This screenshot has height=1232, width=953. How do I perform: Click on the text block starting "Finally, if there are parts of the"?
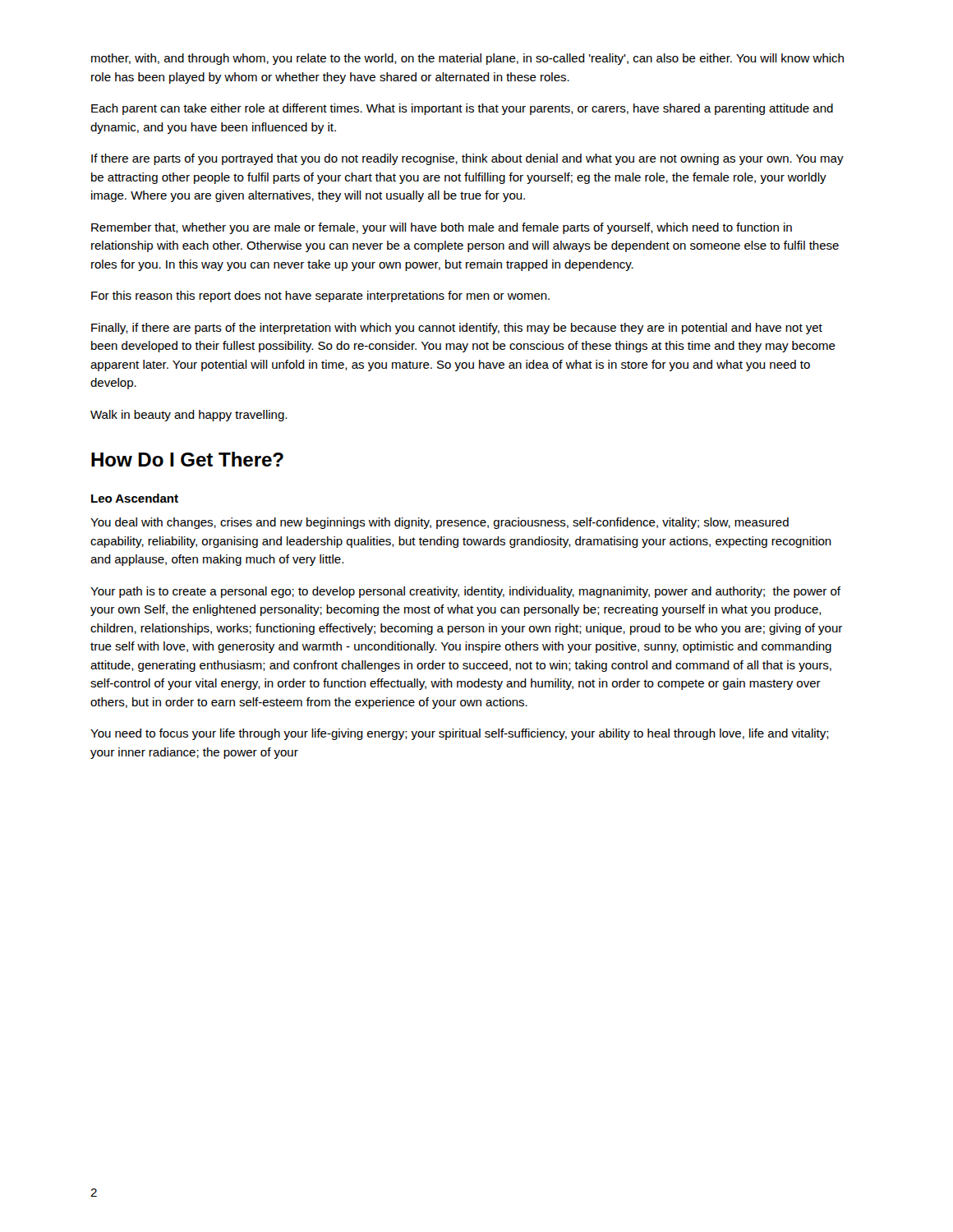(x=463, y=355)
